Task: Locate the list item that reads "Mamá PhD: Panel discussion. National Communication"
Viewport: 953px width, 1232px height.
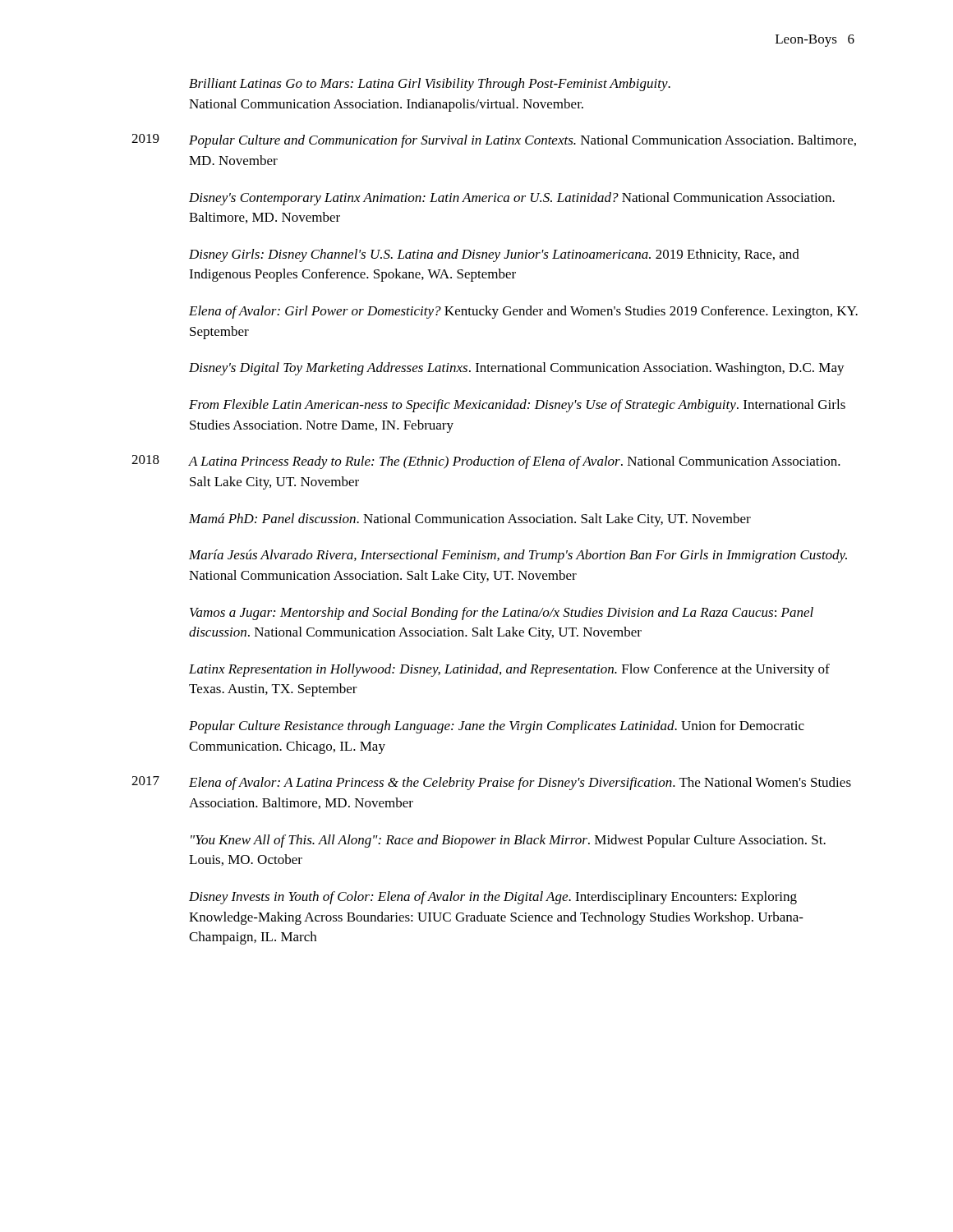Action: pyautogui.click(x=470, y=518)
